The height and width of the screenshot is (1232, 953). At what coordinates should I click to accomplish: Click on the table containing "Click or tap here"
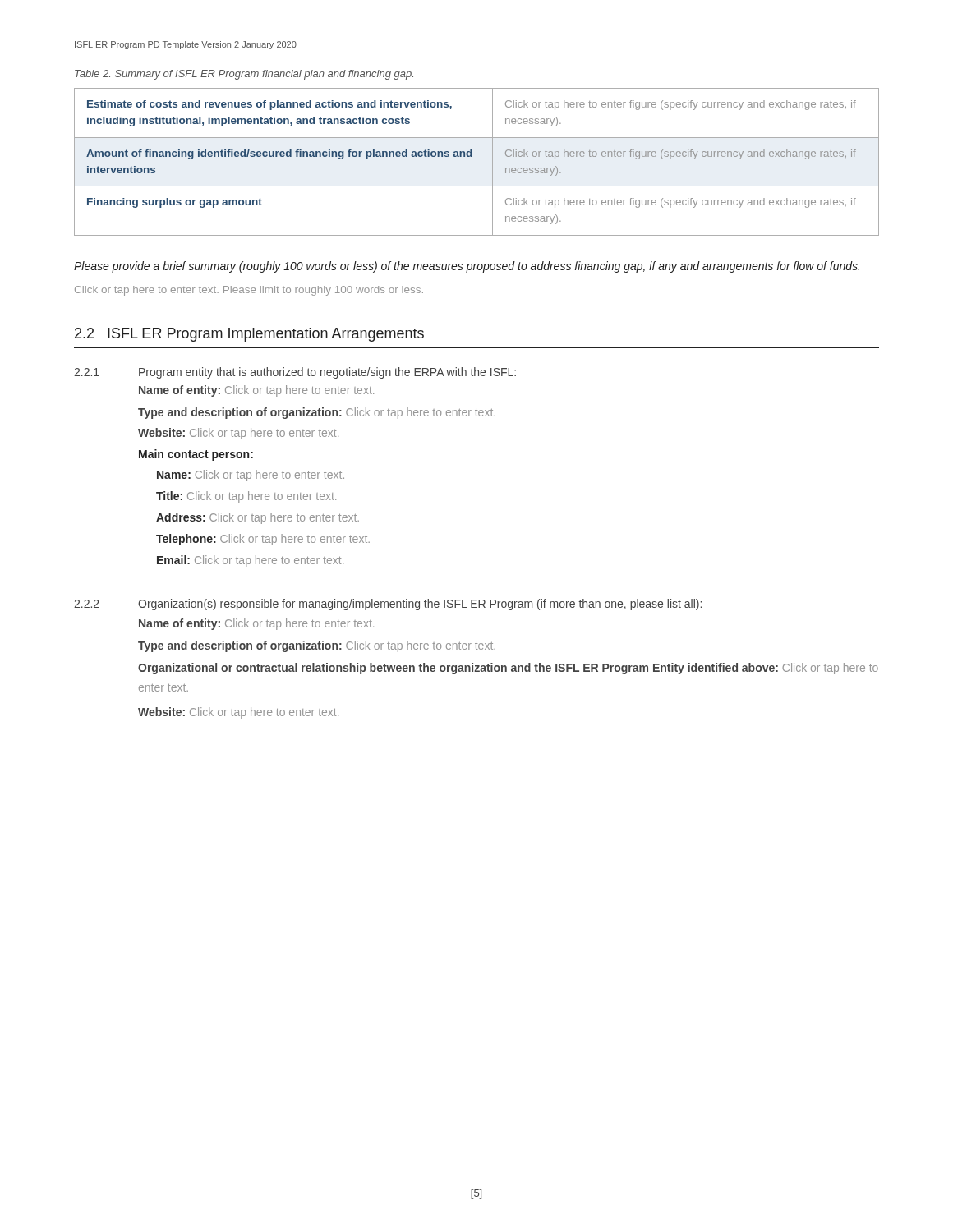pyautogui.click(x=476, y=162)
